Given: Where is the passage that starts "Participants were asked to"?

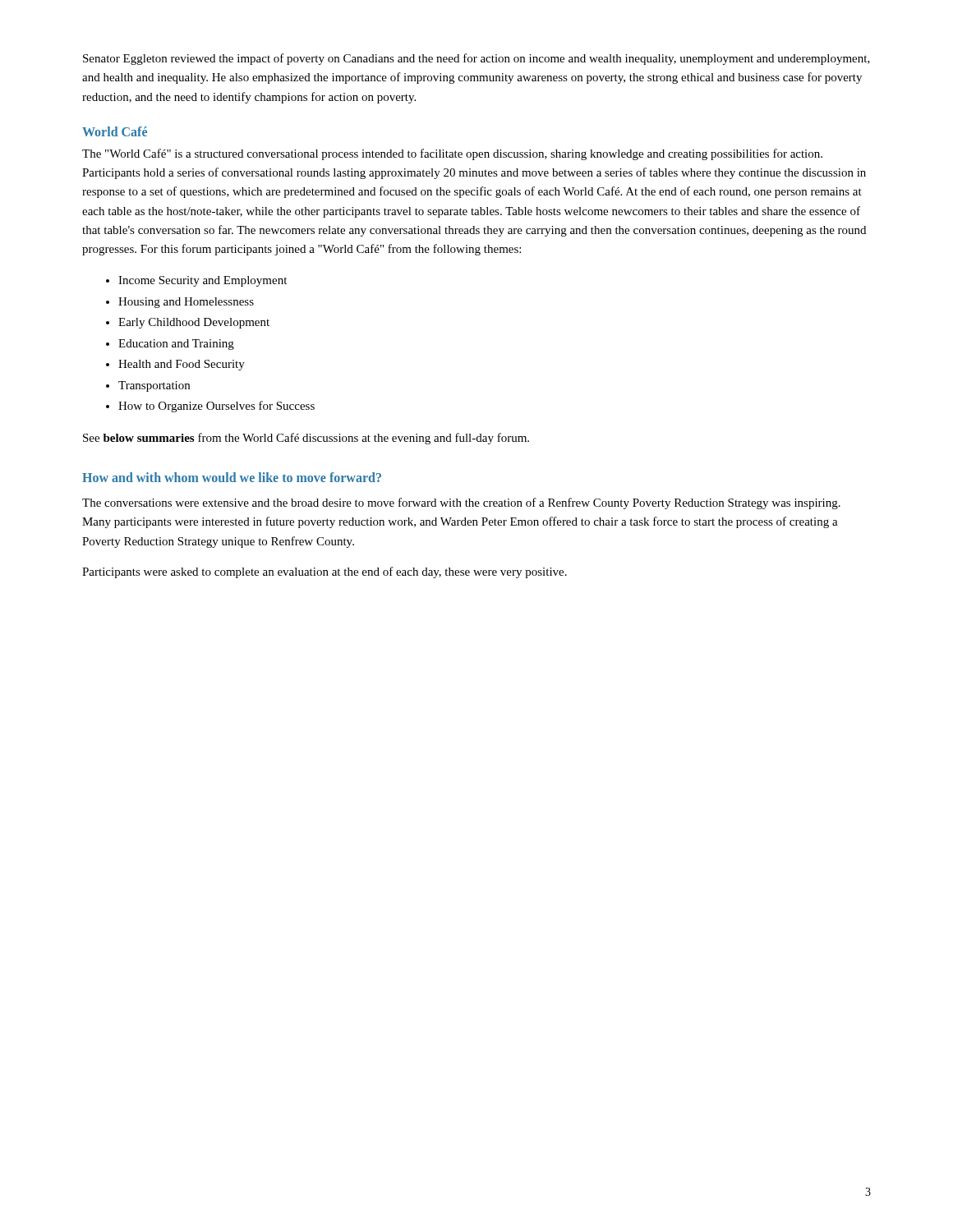Looking at the screenshot, I should (x=325, y=571).
